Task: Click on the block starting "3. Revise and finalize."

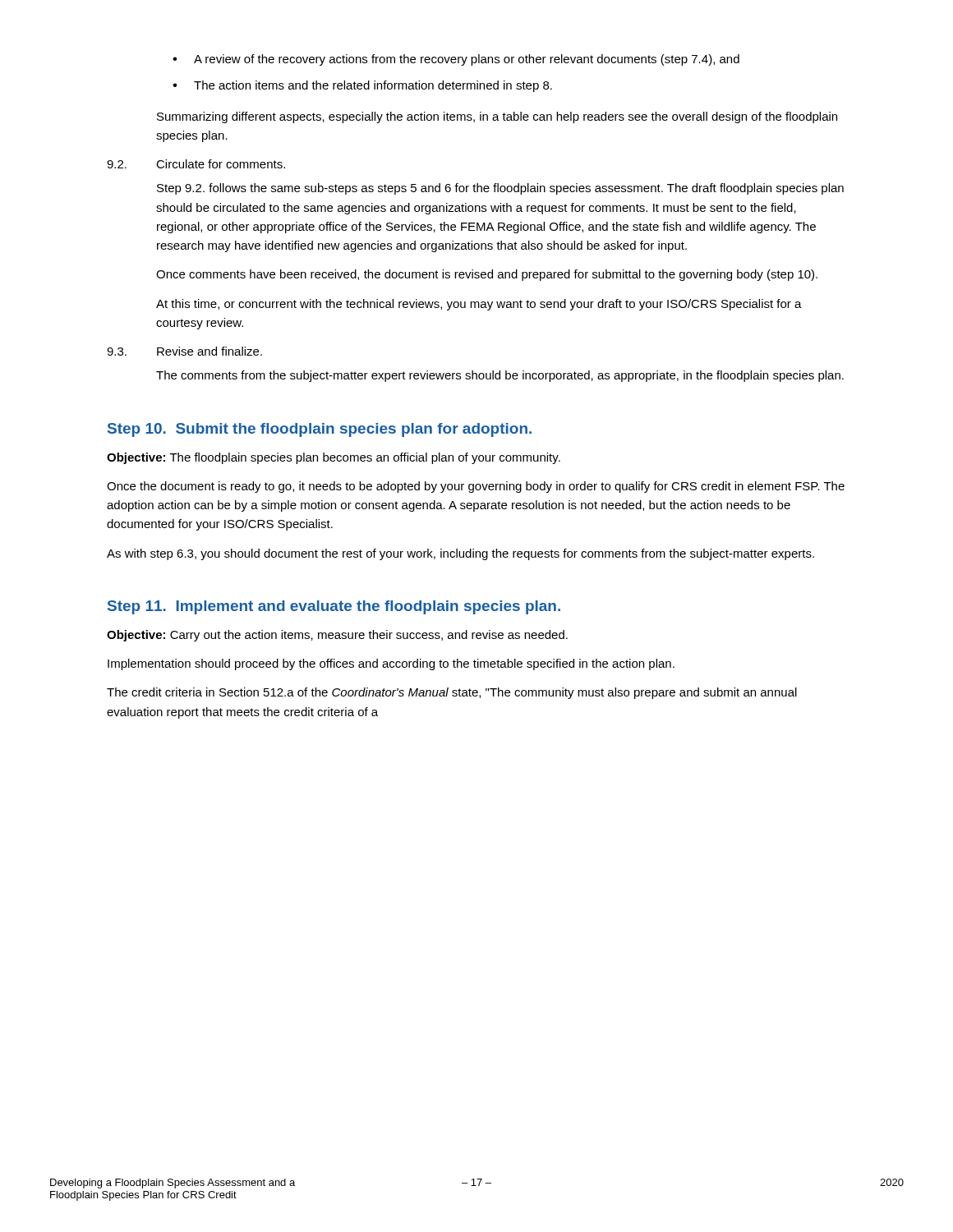Action: coord(185,351)
